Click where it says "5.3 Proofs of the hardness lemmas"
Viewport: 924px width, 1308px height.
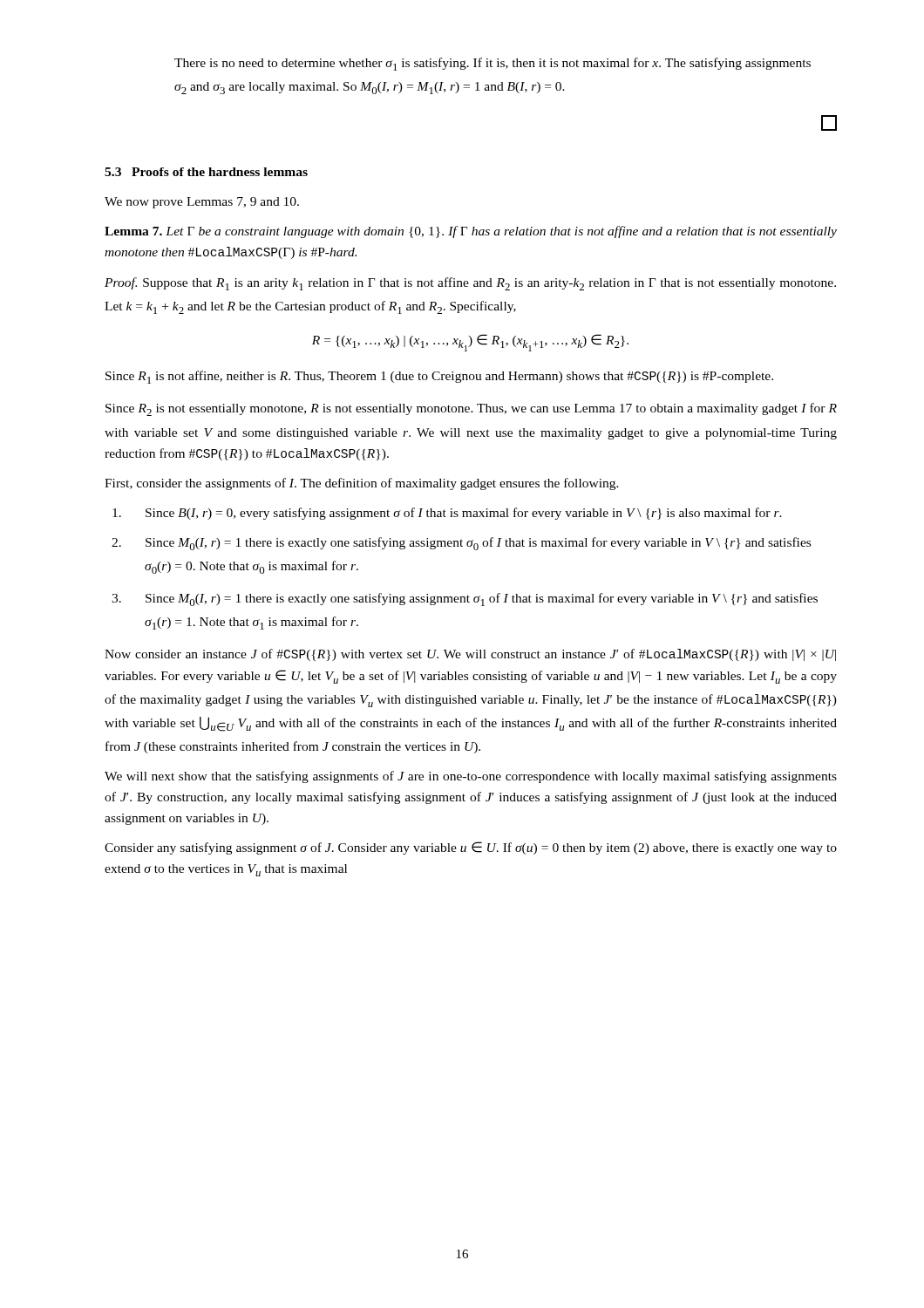tap(206, 172)
